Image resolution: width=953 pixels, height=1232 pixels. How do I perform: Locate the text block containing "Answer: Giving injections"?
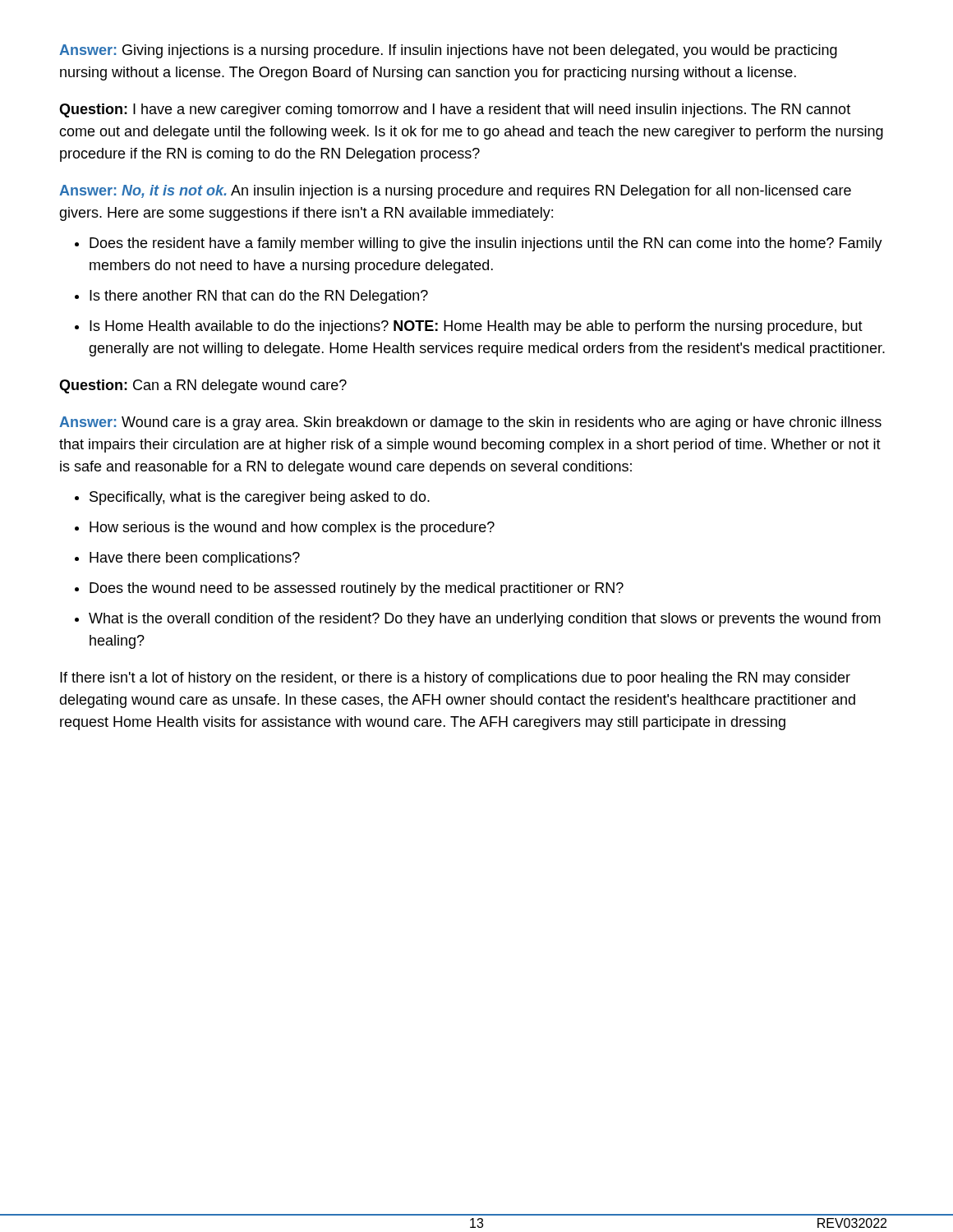coord(448,61)
